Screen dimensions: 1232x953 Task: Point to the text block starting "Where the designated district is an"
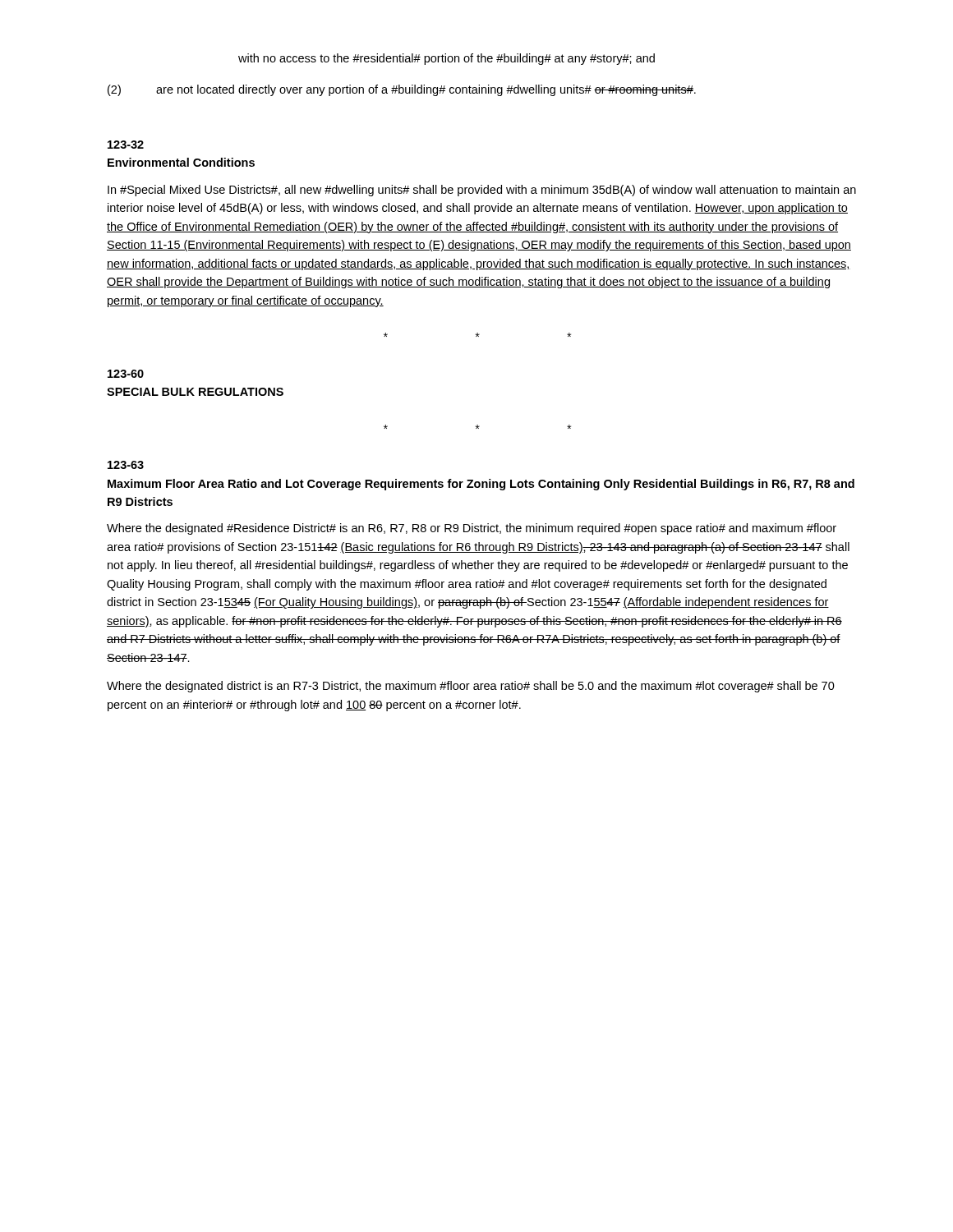(471, 695)
